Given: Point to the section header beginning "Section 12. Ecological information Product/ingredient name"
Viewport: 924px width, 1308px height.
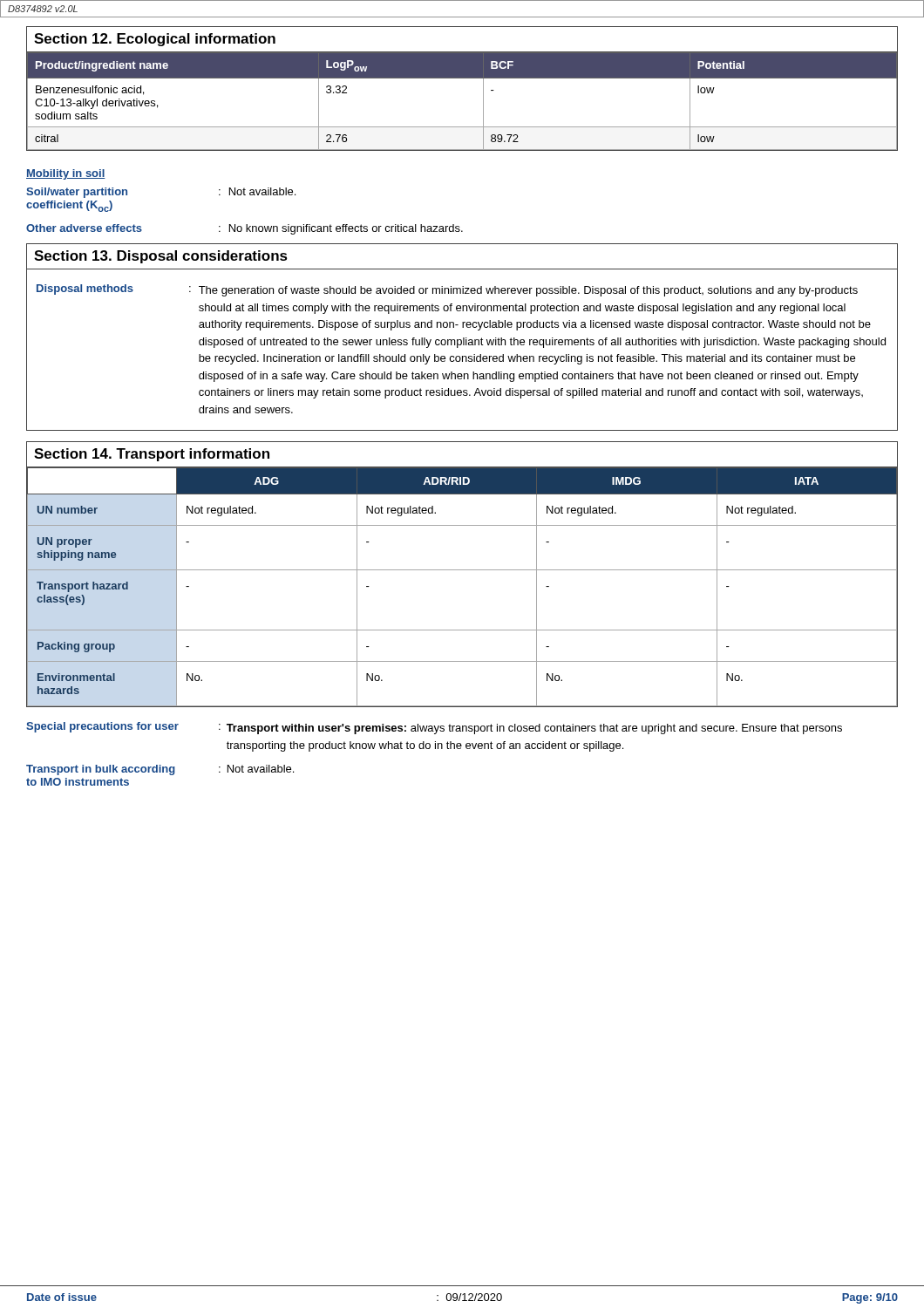Looking at the screenshot, I should tap(462, 88).
